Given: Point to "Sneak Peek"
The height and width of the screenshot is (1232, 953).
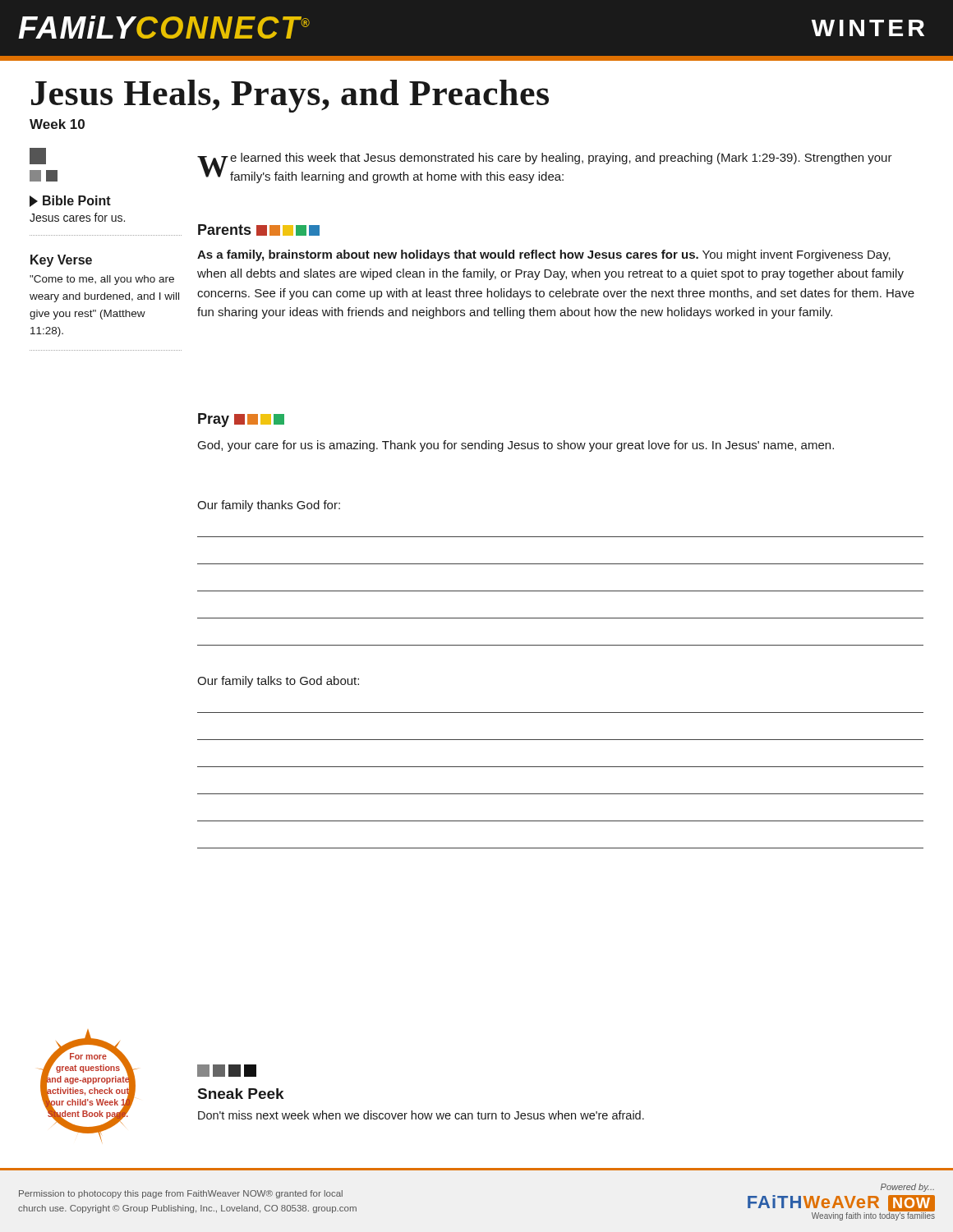Looking at the screenshot, I should (x=241, y=1094).
